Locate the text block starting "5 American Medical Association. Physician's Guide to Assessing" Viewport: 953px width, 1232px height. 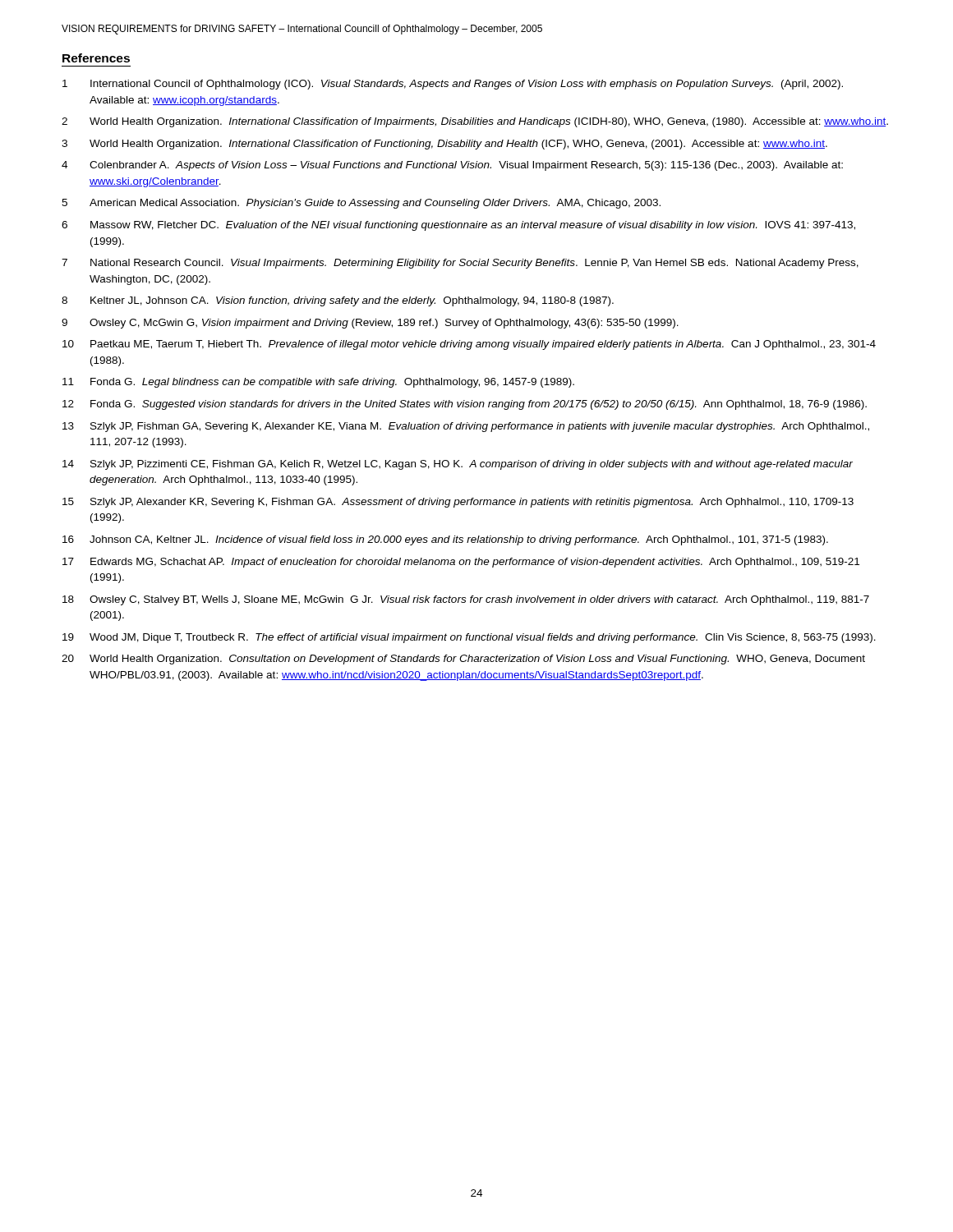click(362, 203)
